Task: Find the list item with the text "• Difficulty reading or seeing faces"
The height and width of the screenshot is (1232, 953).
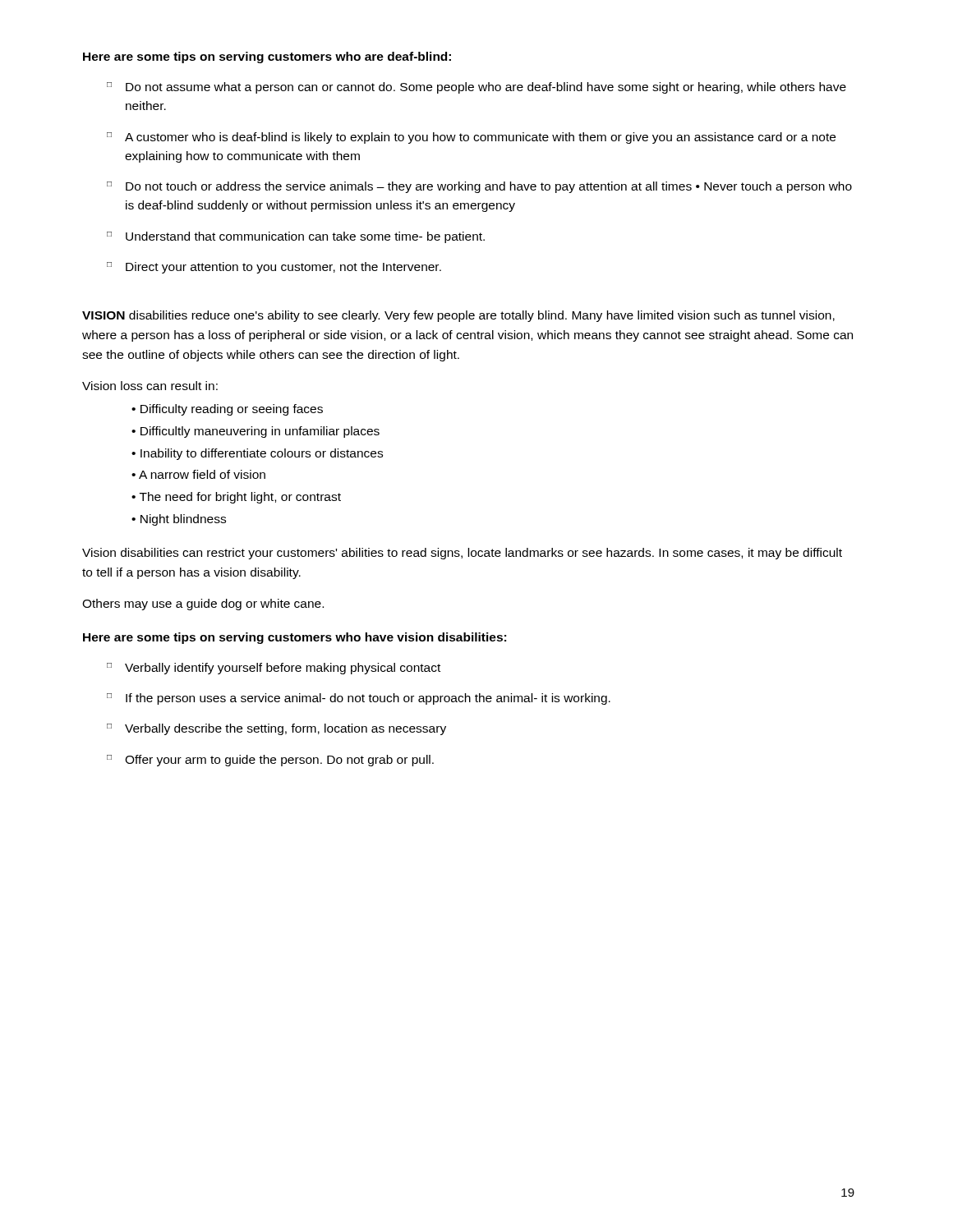Action: point(227,409)
